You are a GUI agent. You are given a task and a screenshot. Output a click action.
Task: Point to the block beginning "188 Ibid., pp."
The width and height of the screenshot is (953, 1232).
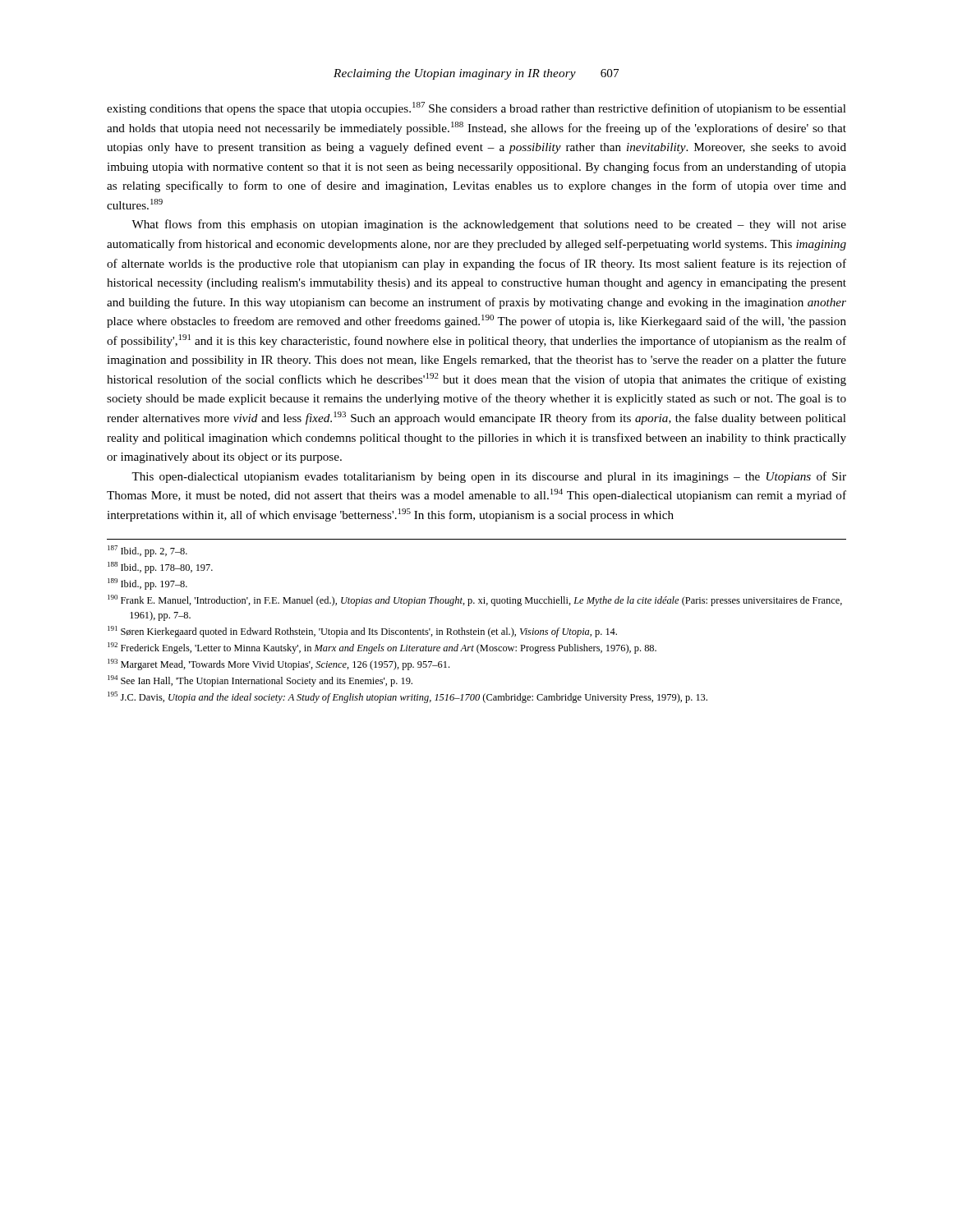(160, 567)
